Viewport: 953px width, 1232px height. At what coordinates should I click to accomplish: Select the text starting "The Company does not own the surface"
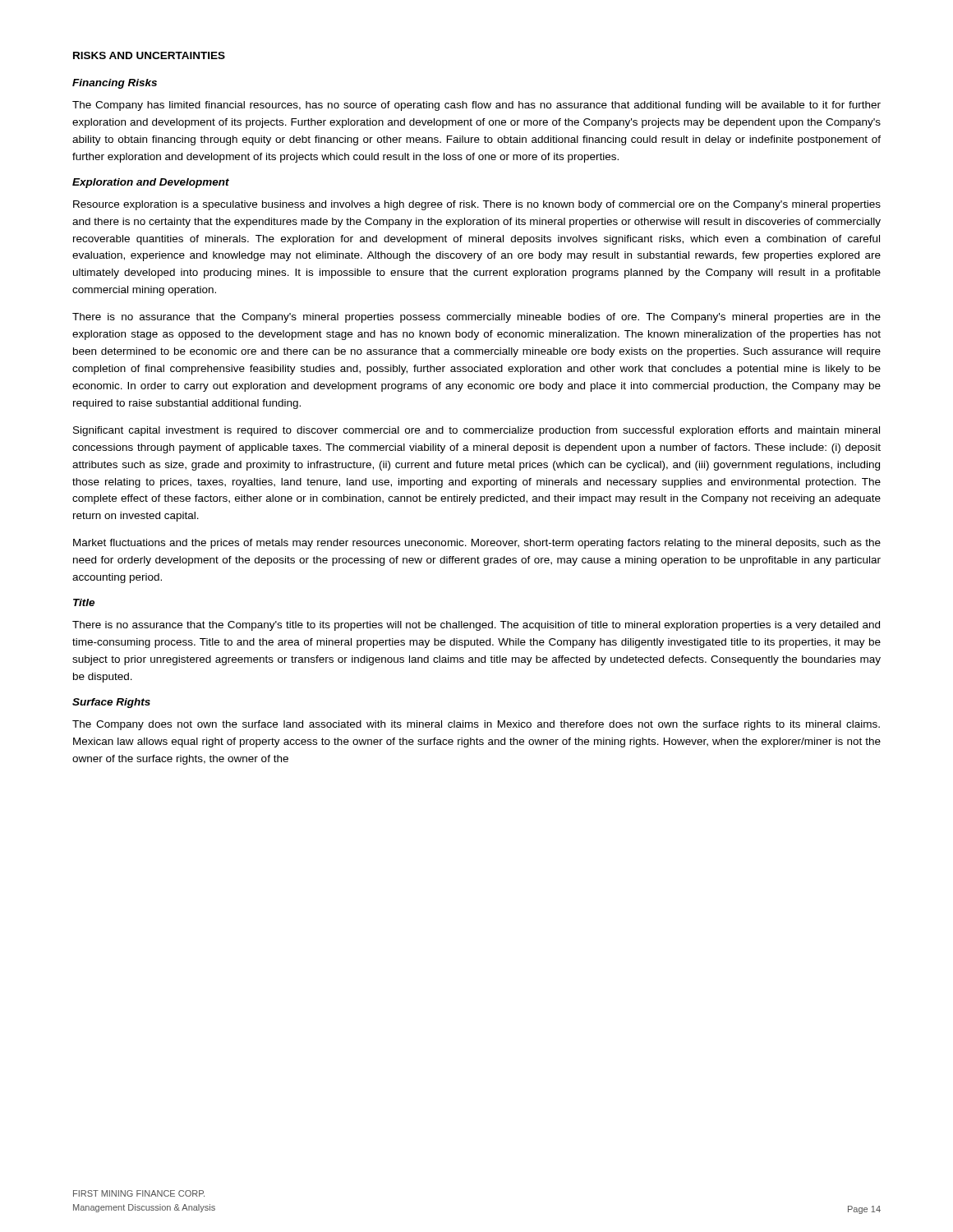point(476,742)
